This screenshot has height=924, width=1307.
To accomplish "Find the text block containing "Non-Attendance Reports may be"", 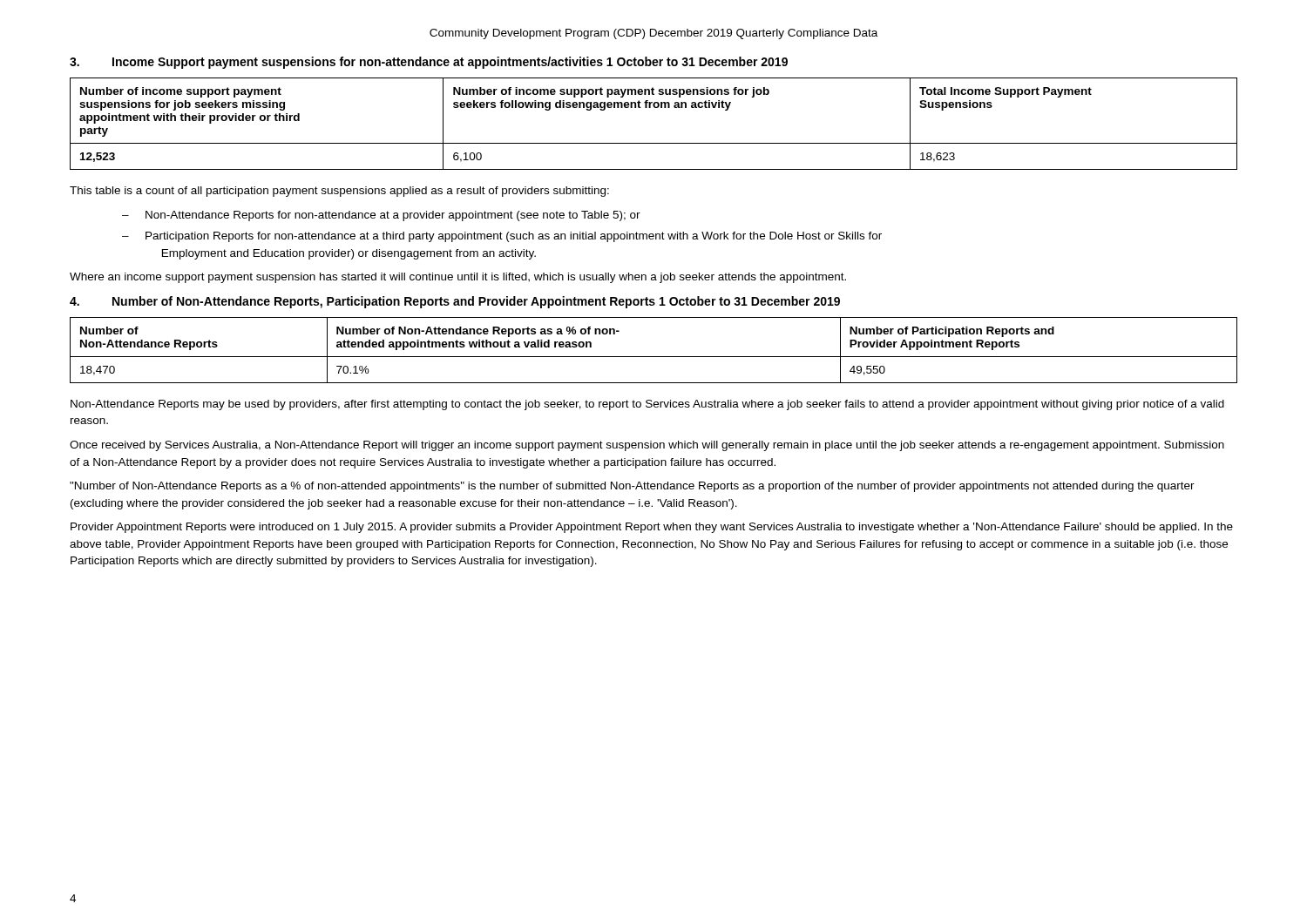I will 647,412.
